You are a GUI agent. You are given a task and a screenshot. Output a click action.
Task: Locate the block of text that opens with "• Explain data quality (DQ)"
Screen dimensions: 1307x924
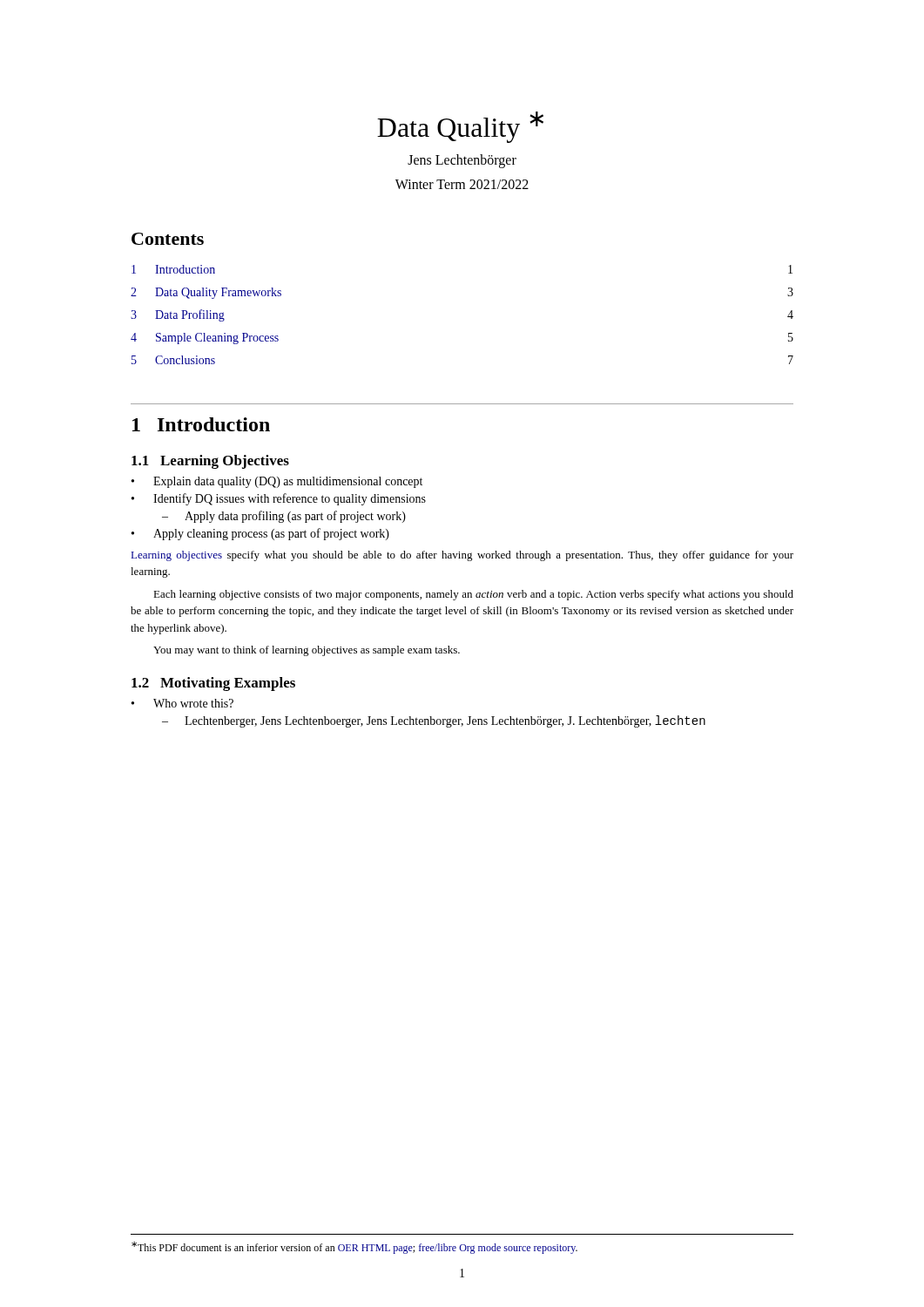coord(277,482)
